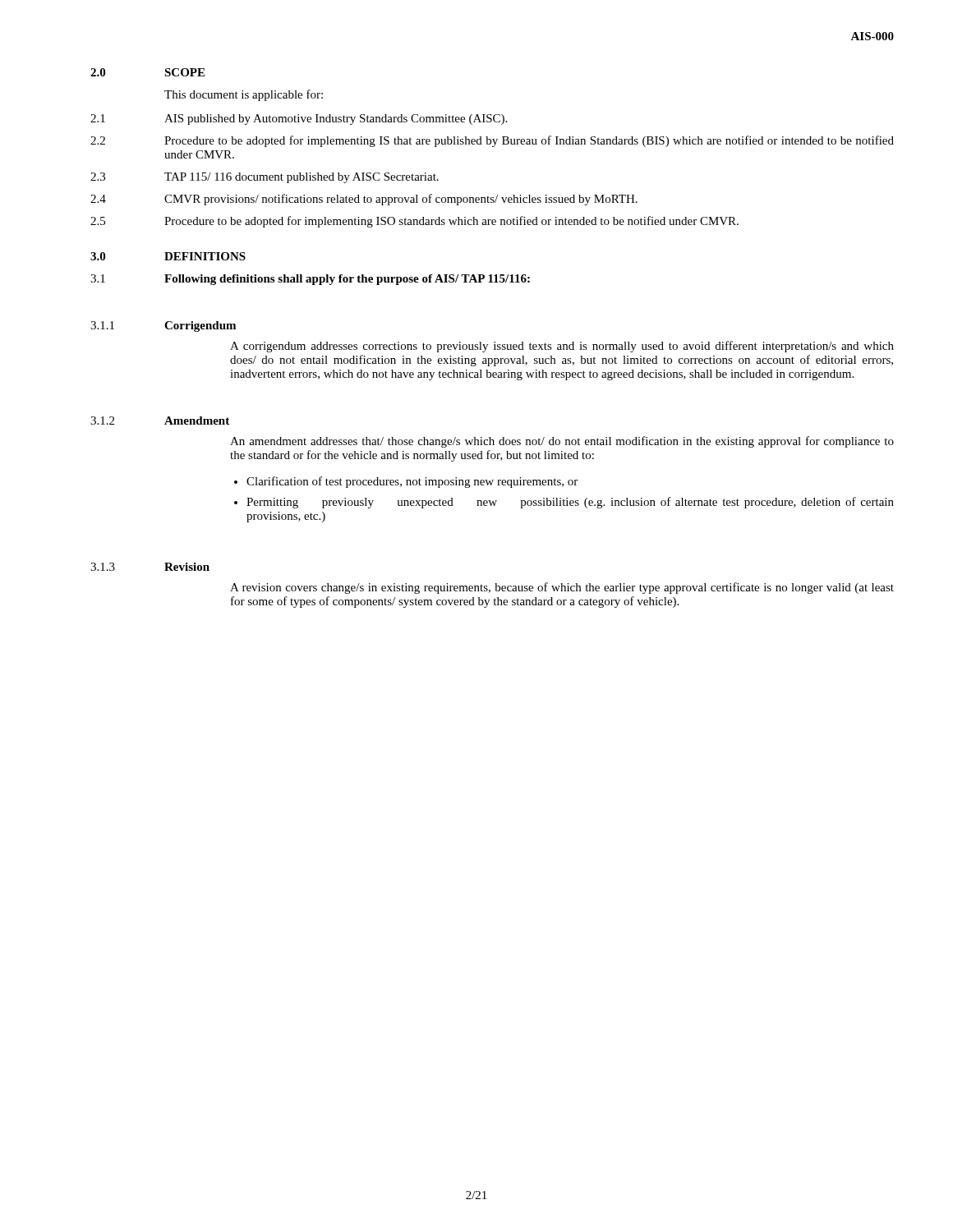This screenshot has height=1232, width=953.
Task: Locate the section header with the text "3.1.3 Revision"
Action: tap(102, 566)
